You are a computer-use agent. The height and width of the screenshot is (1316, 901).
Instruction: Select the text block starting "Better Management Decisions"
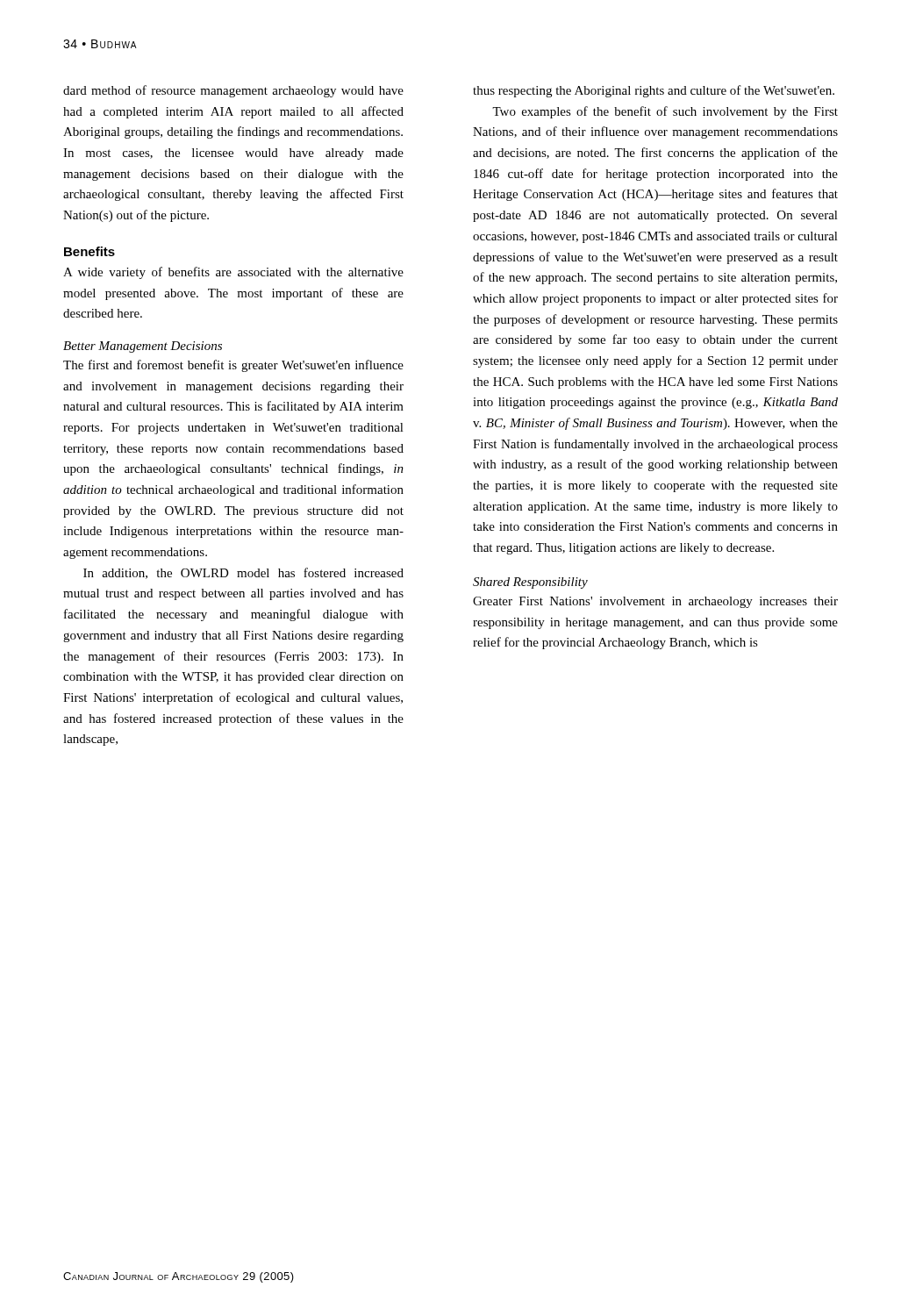[x=143, y=346]
